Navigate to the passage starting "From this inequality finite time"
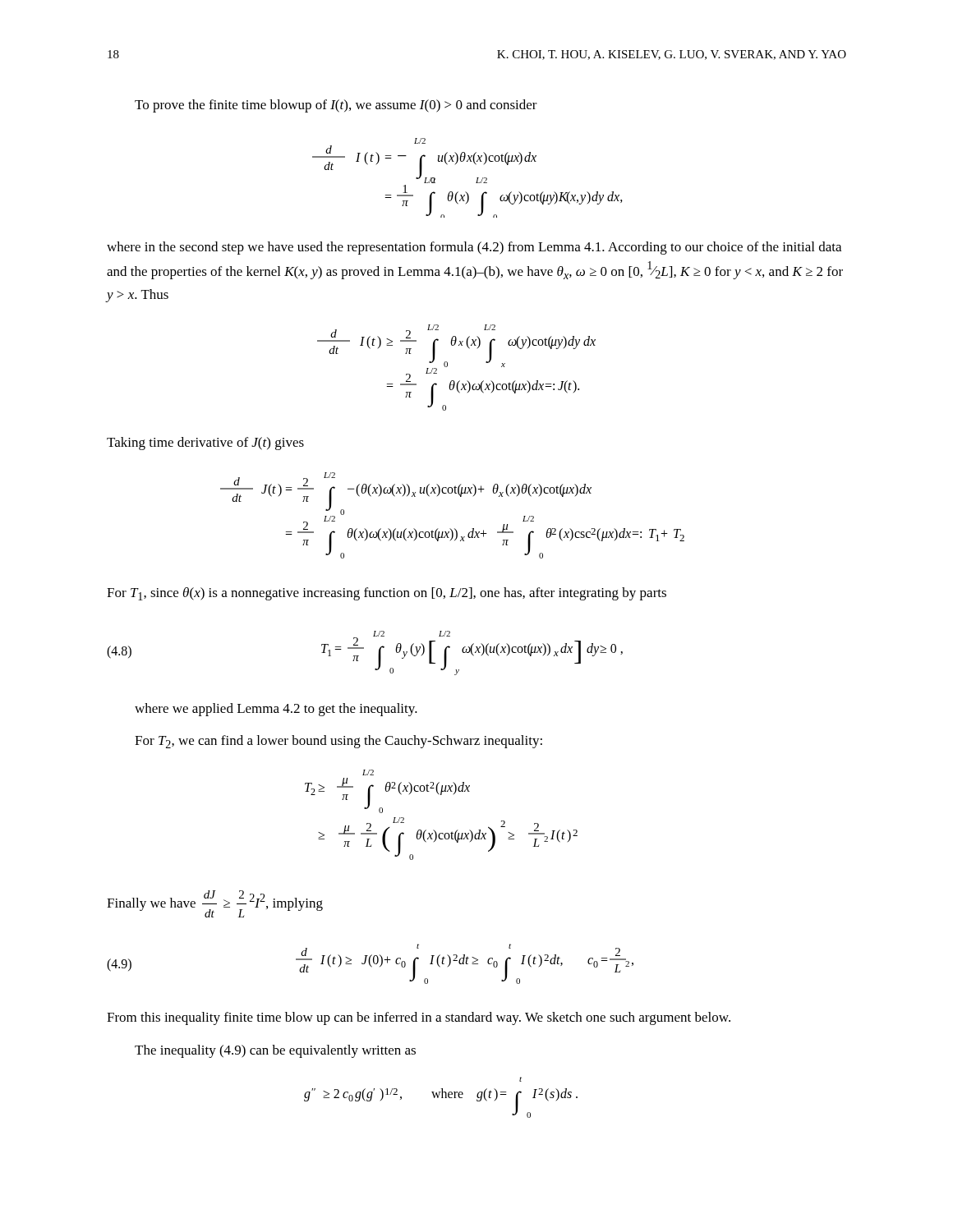Viewport: 953px width, 1232px height. (419, 1017)
